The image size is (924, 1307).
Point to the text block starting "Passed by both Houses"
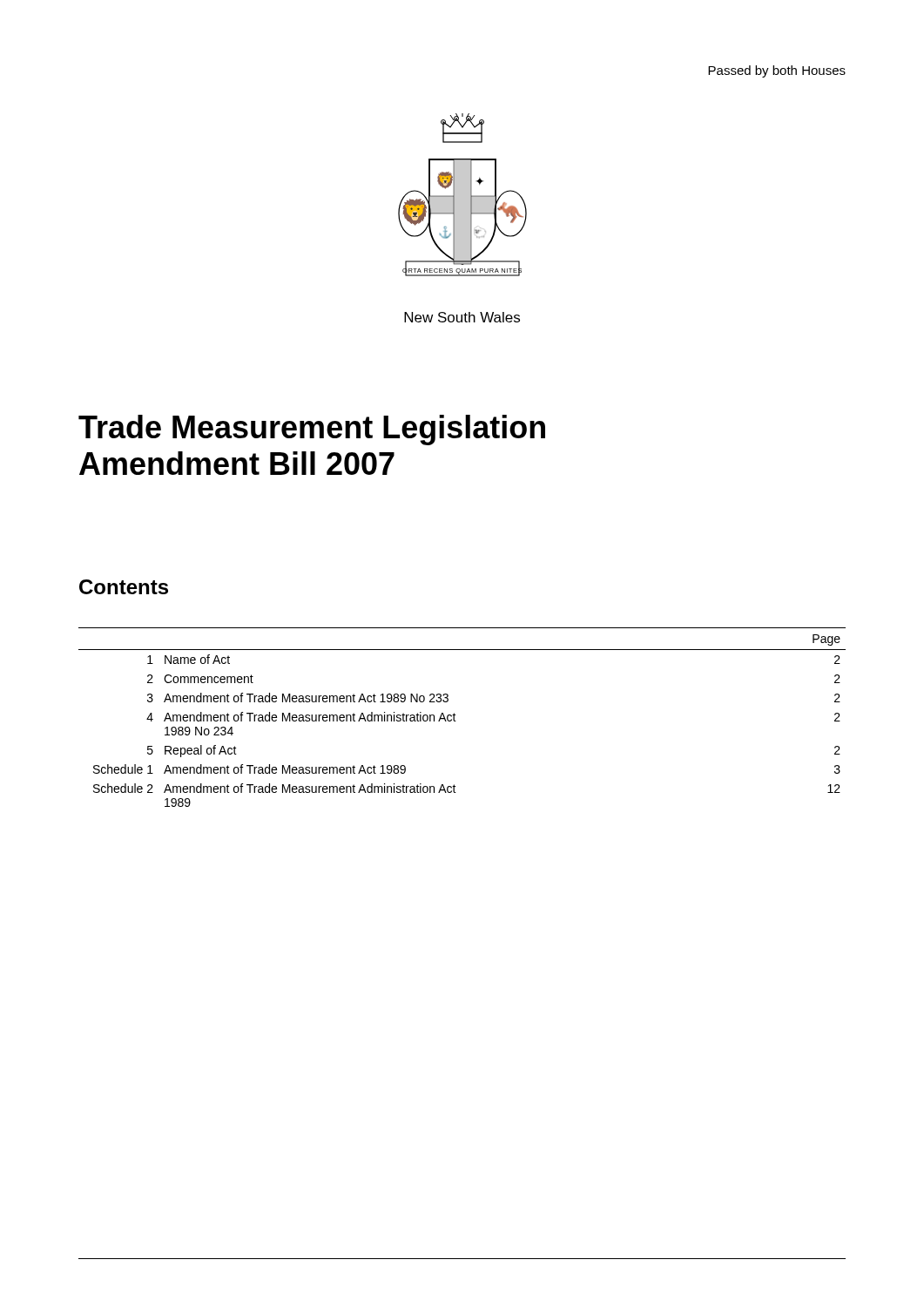tap(777, 70)
